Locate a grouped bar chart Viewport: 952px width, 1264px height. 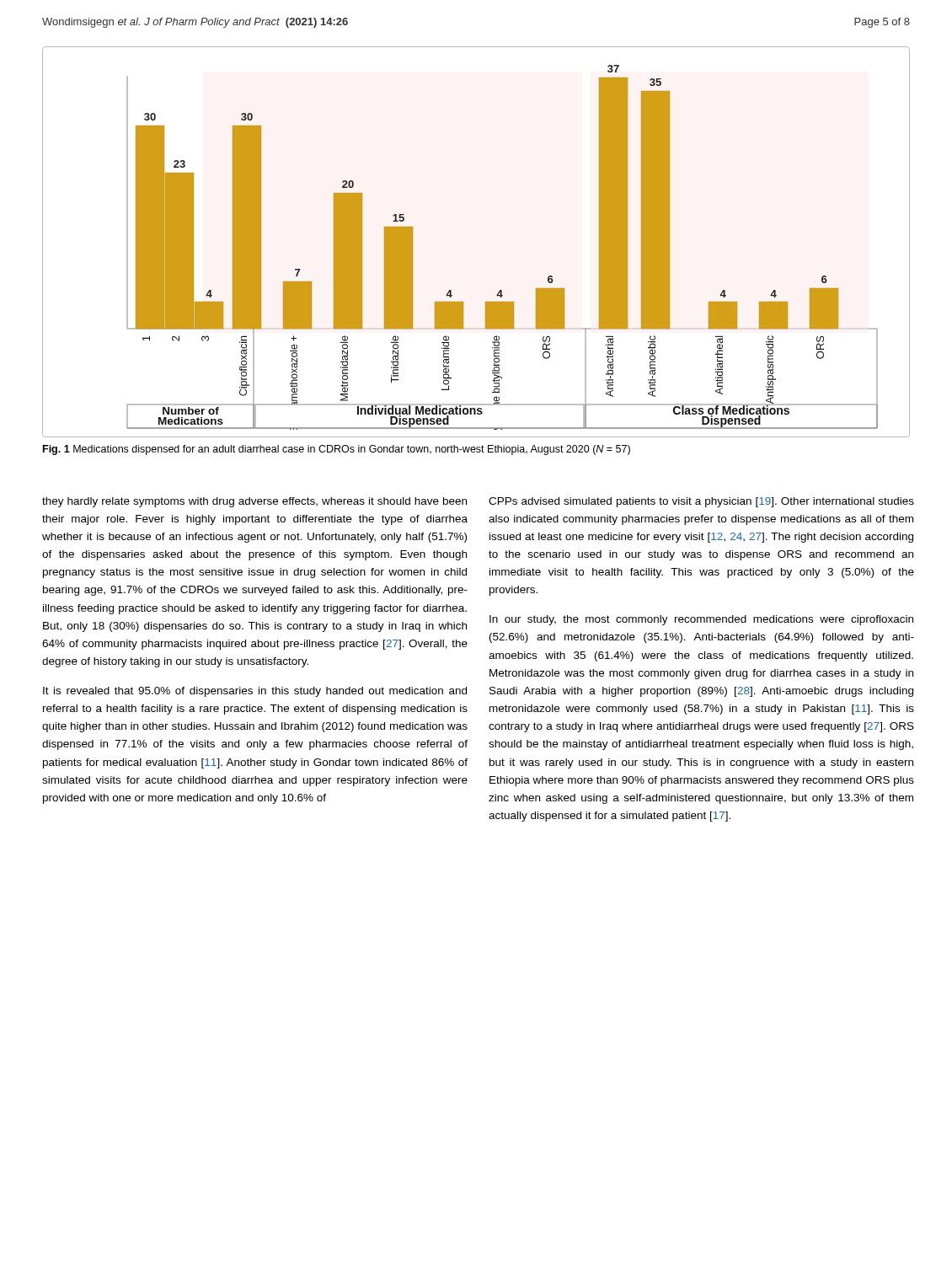point(476,242)
